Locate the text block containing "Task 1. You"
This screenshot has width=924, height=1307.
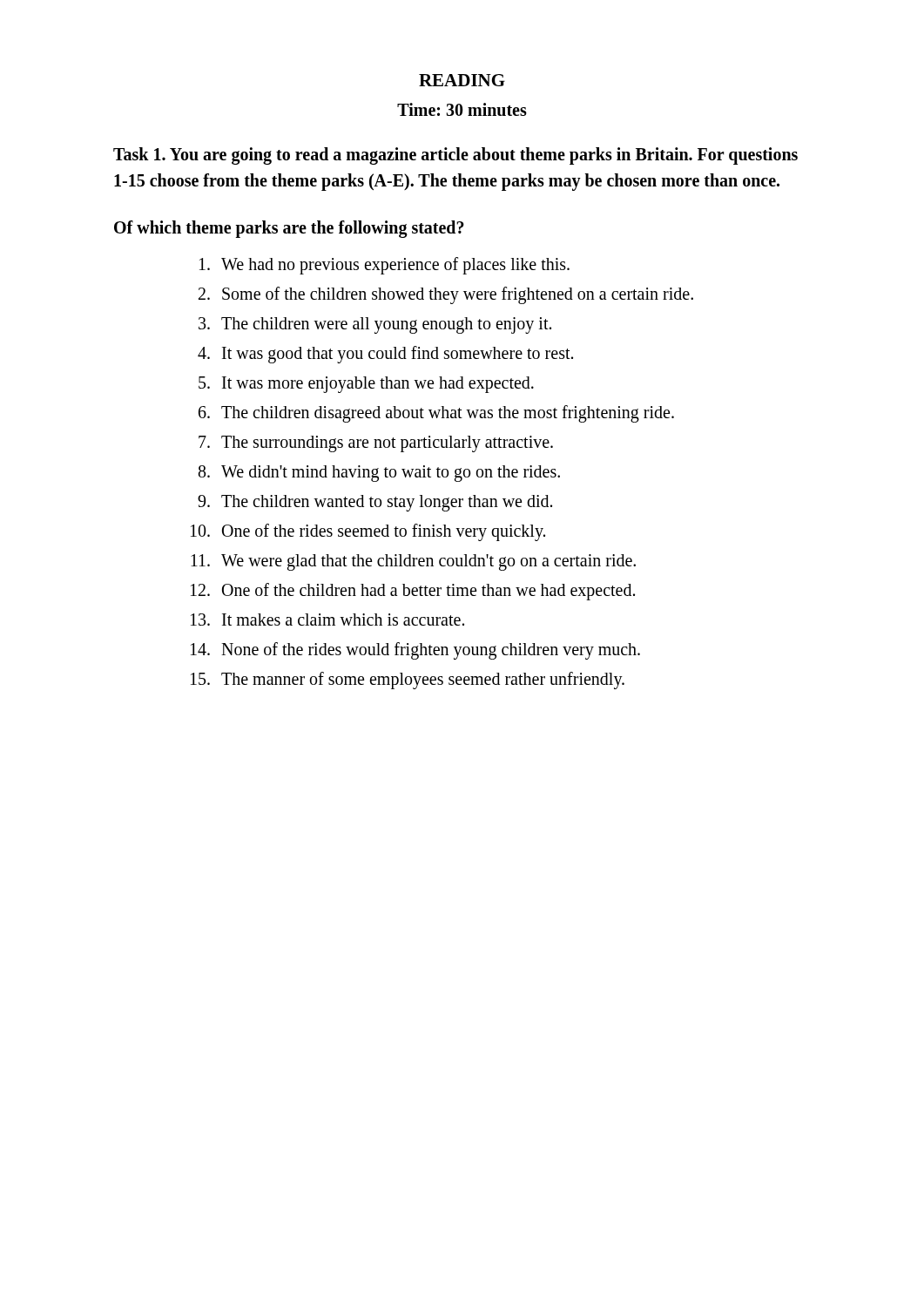[x=456, y=167]
